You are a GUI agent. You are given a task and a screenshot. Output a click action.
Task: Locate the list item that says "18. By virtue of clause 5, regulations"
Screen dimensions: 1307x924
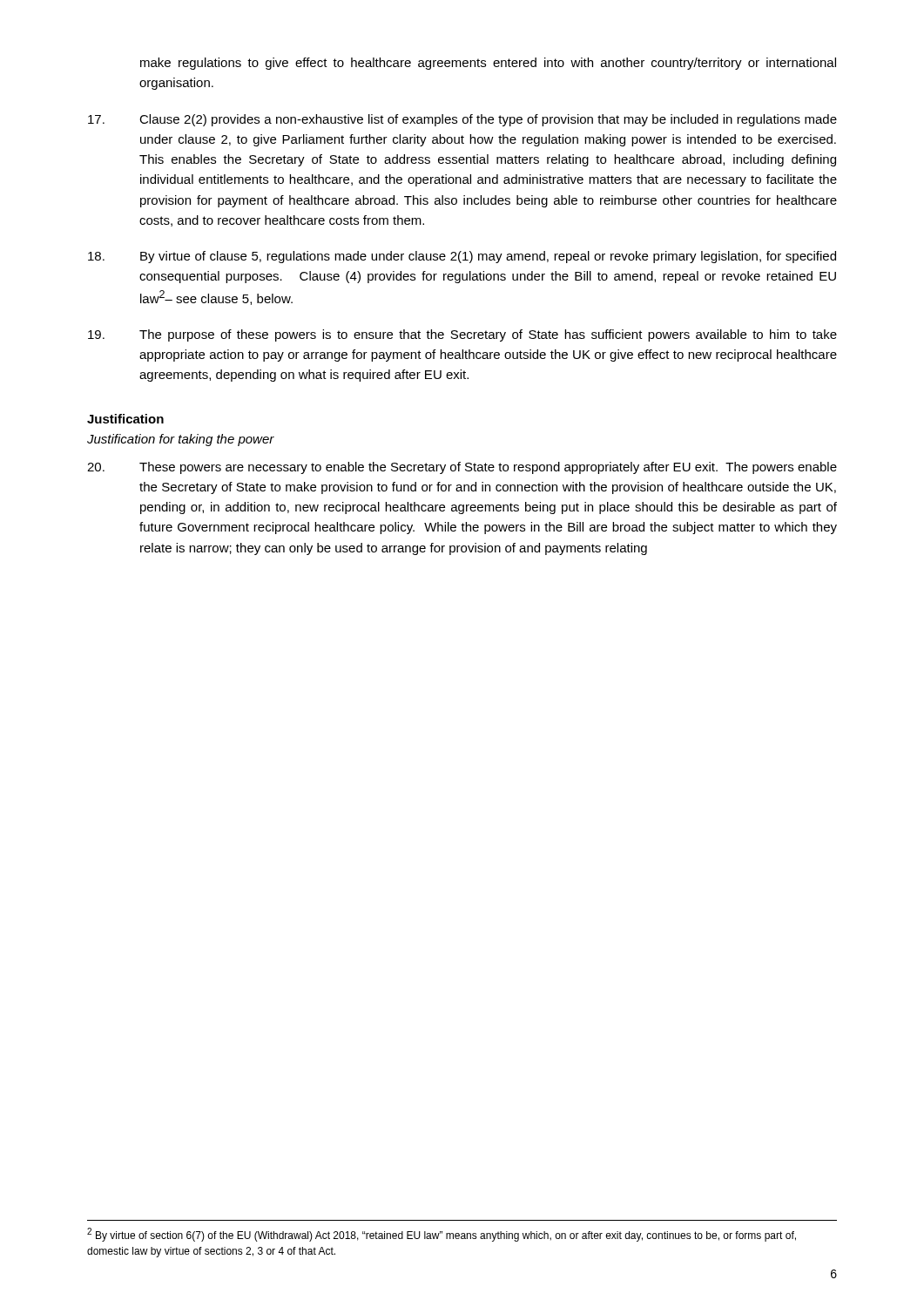(x=462, y=277)
